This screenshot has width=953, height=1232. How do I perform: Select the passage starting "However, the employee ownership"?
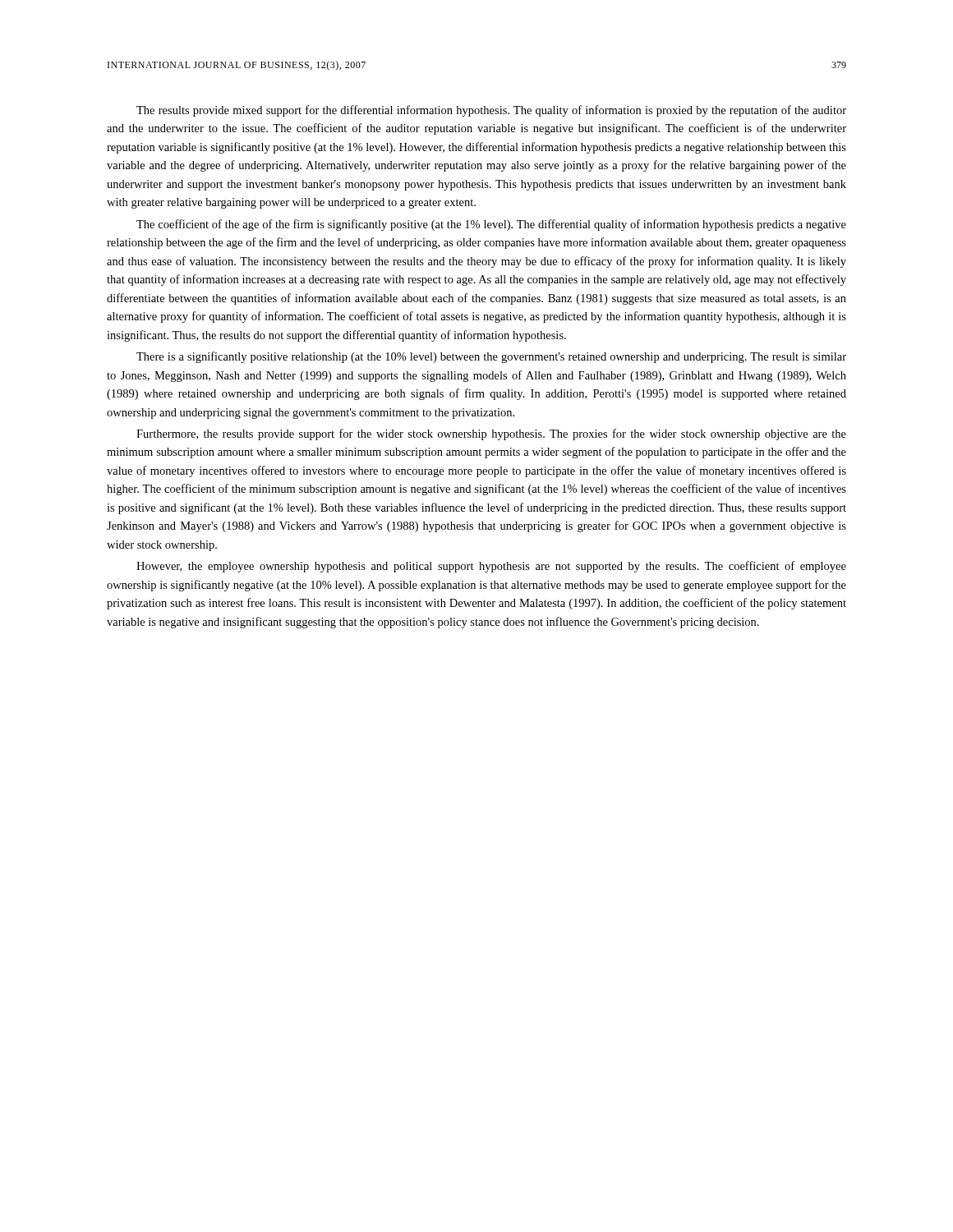pos(476,594)
